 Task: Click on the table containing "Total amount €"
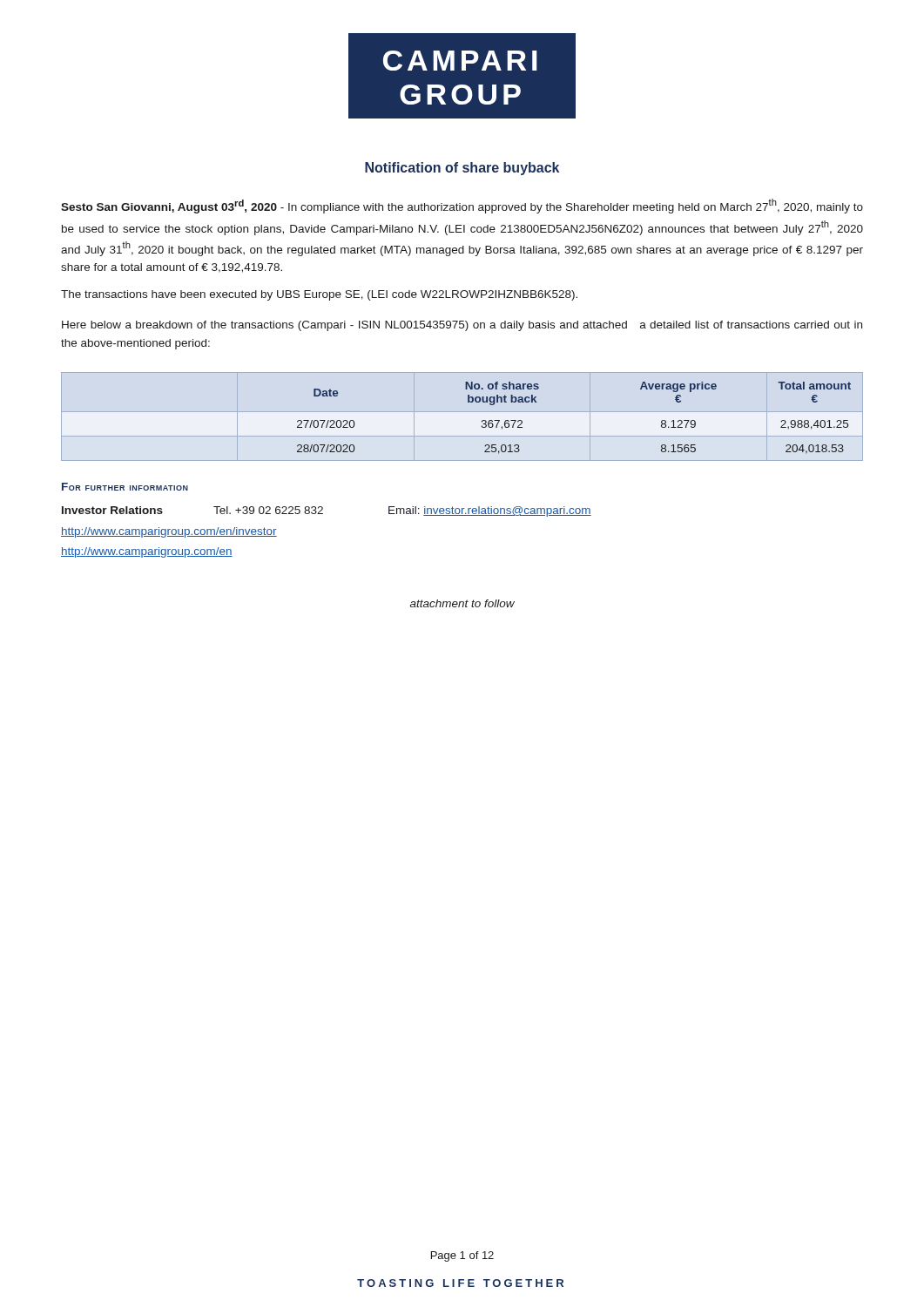(x=462, y=417)
